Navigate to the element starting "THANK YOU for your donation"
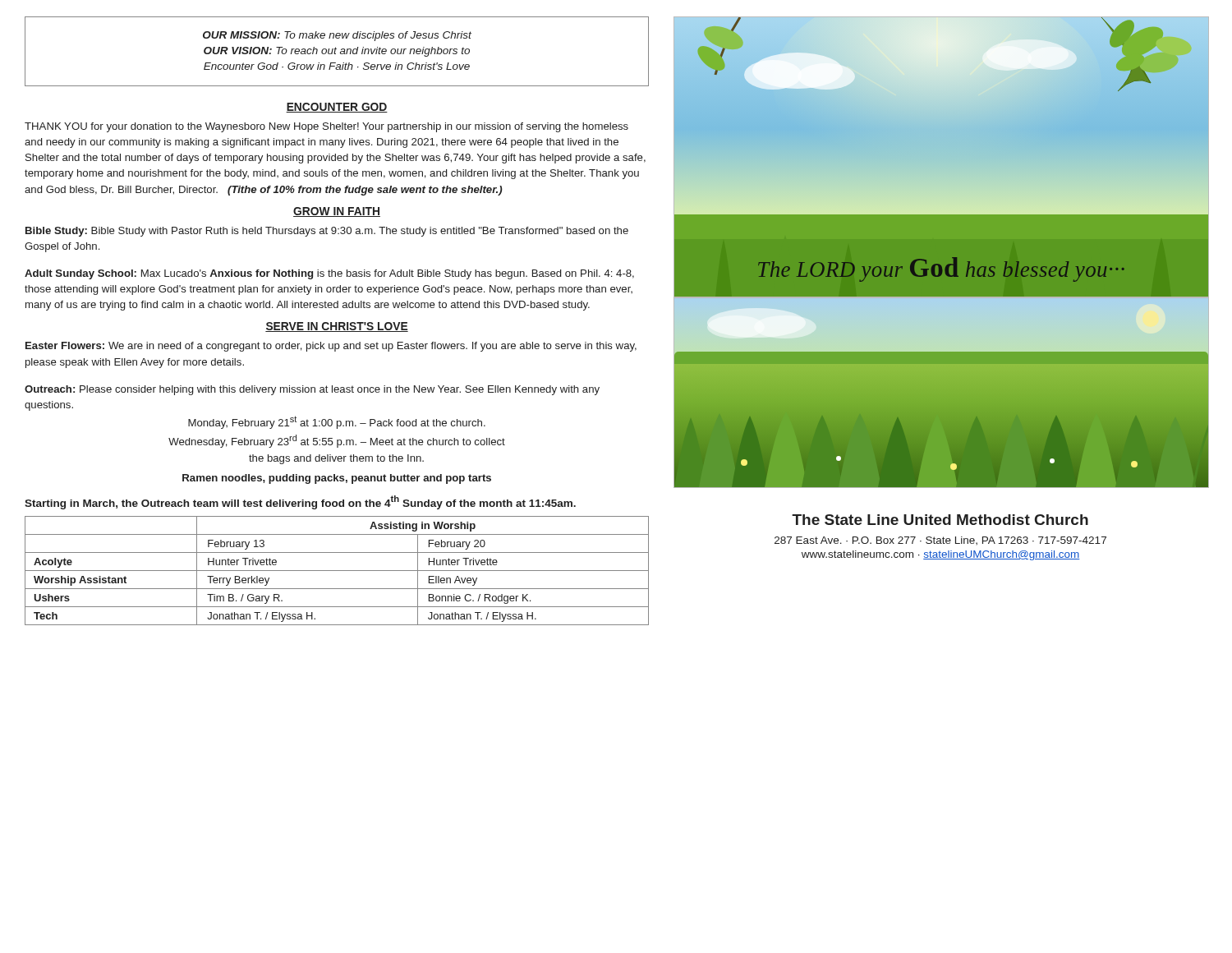 click(x=335, y=158)
